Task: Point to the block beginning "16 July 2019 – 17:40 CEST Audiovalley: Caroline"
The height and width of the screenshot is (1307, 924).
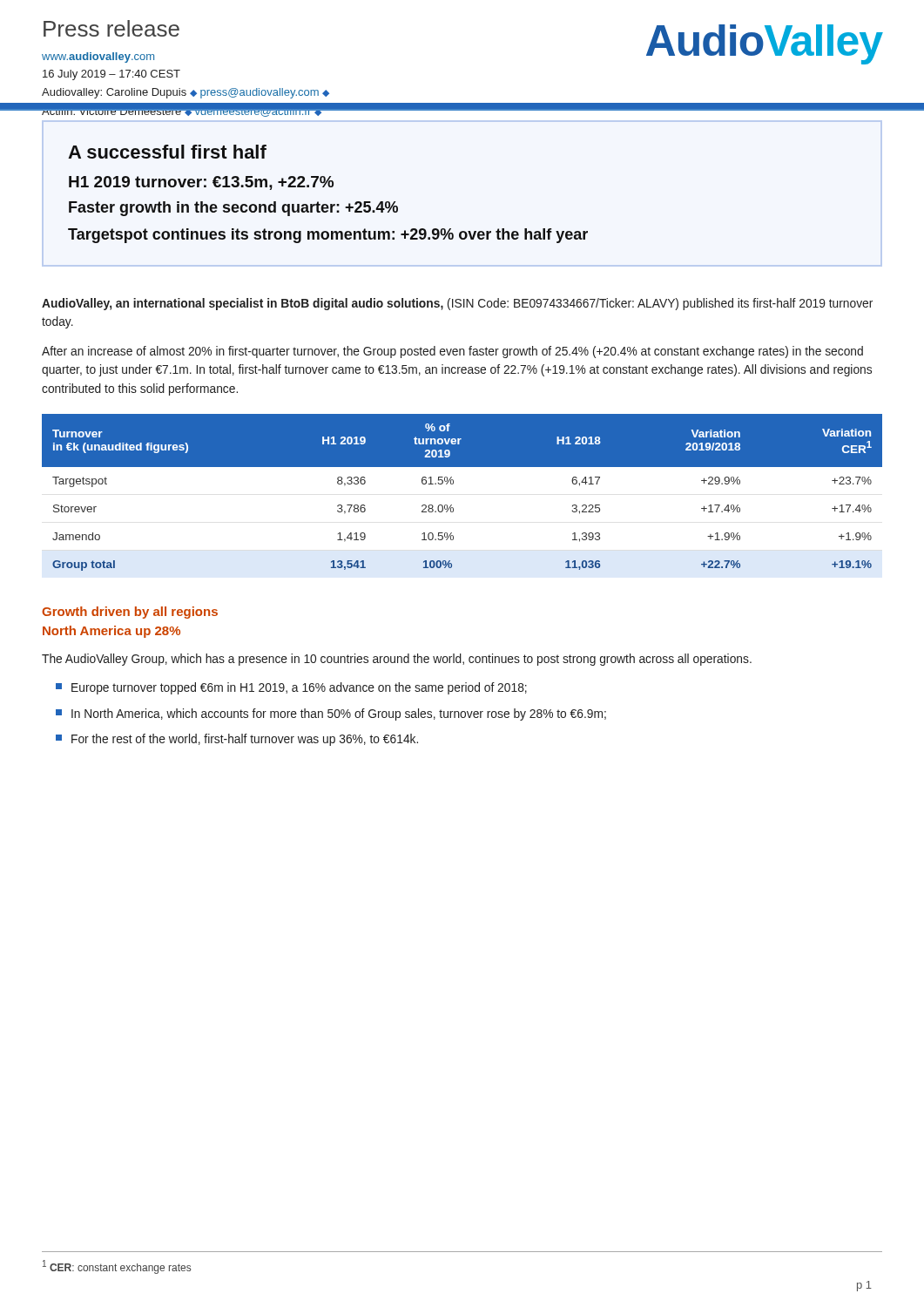Action: [x=186, y=92]
